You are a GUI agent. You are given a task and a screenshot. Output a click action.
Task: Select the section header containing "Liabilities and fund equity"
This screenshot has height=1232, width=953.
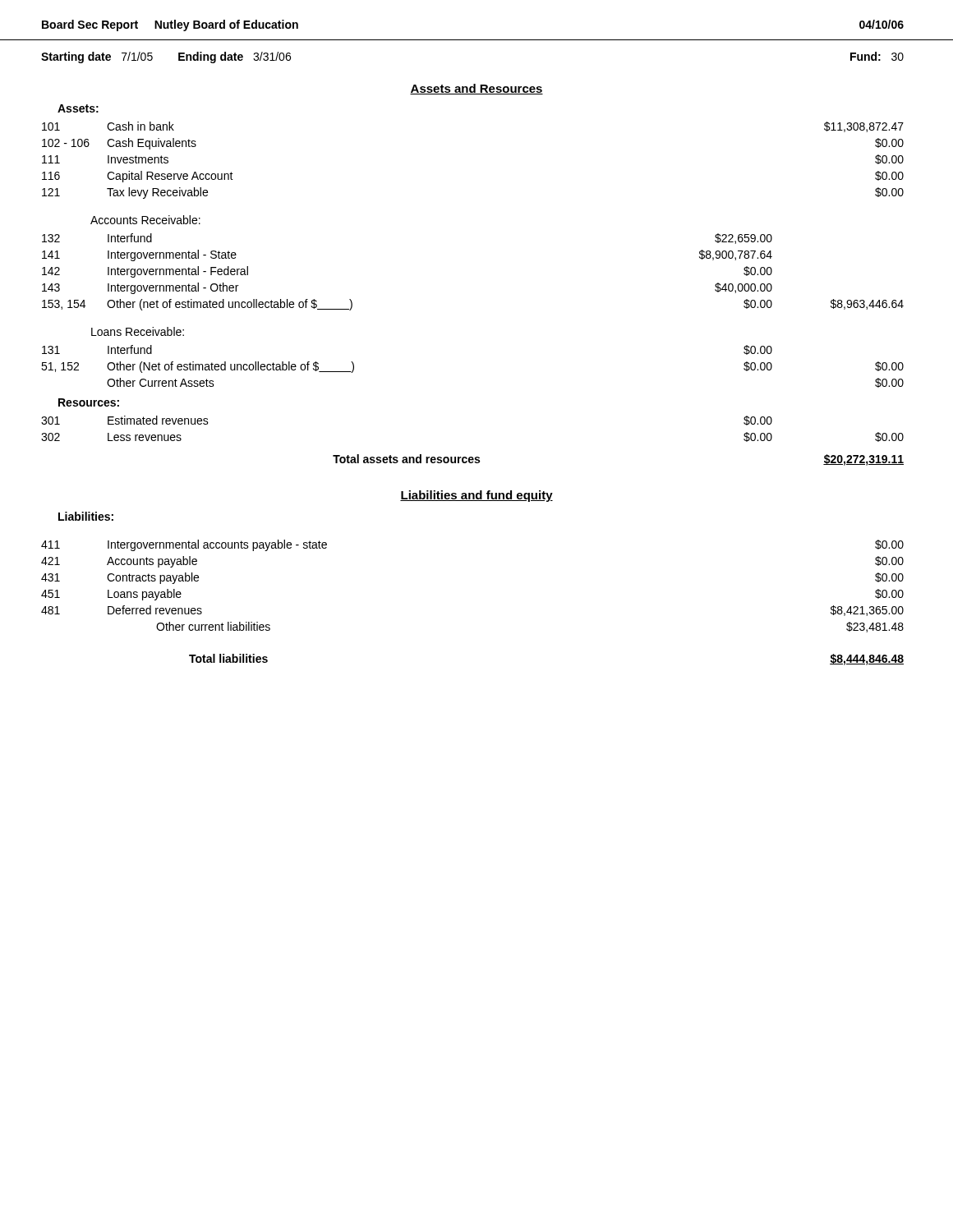pos(476,495)
